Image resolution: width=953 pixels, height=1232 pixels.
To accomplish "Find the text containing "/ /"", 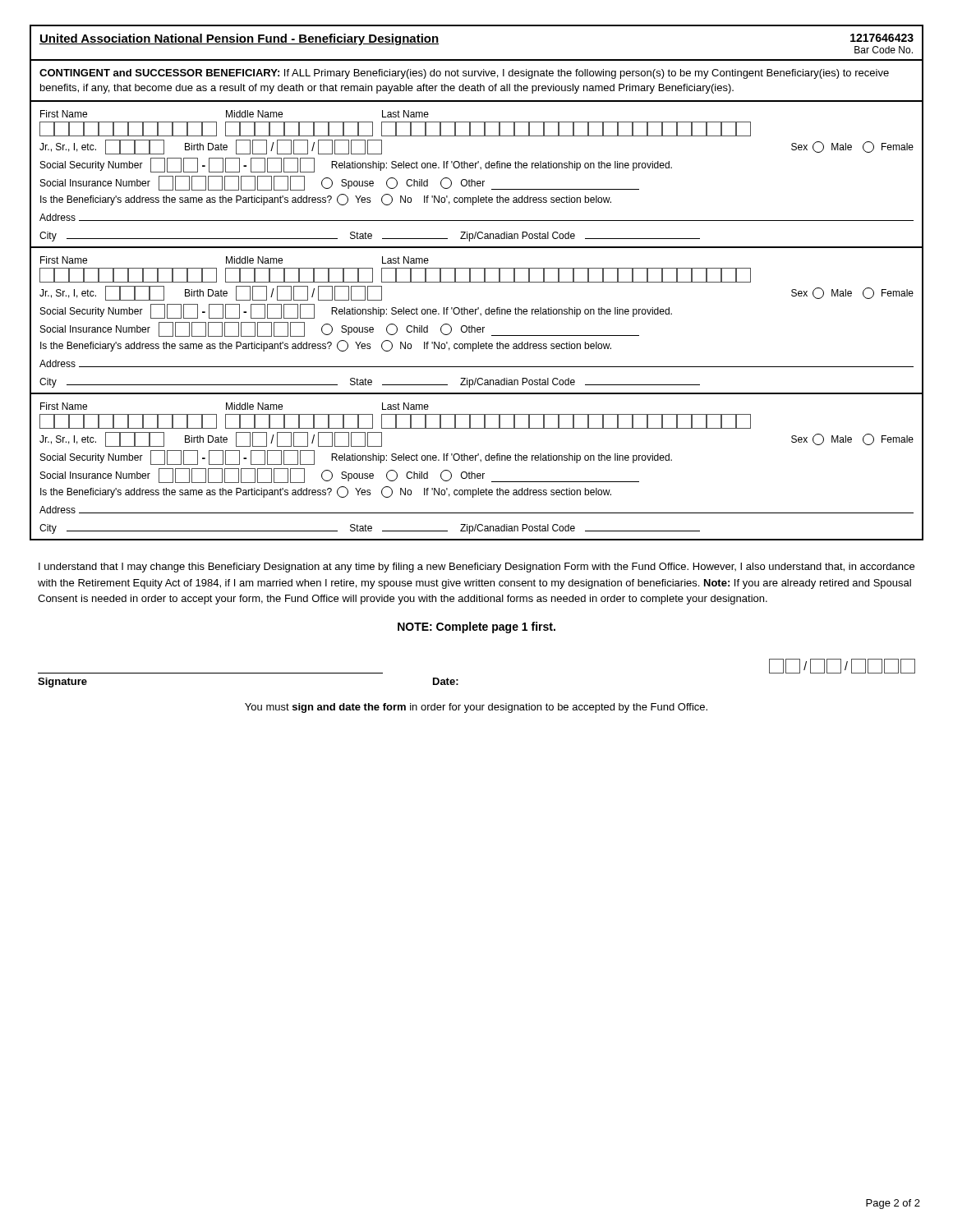I will [x=842, y=666].
